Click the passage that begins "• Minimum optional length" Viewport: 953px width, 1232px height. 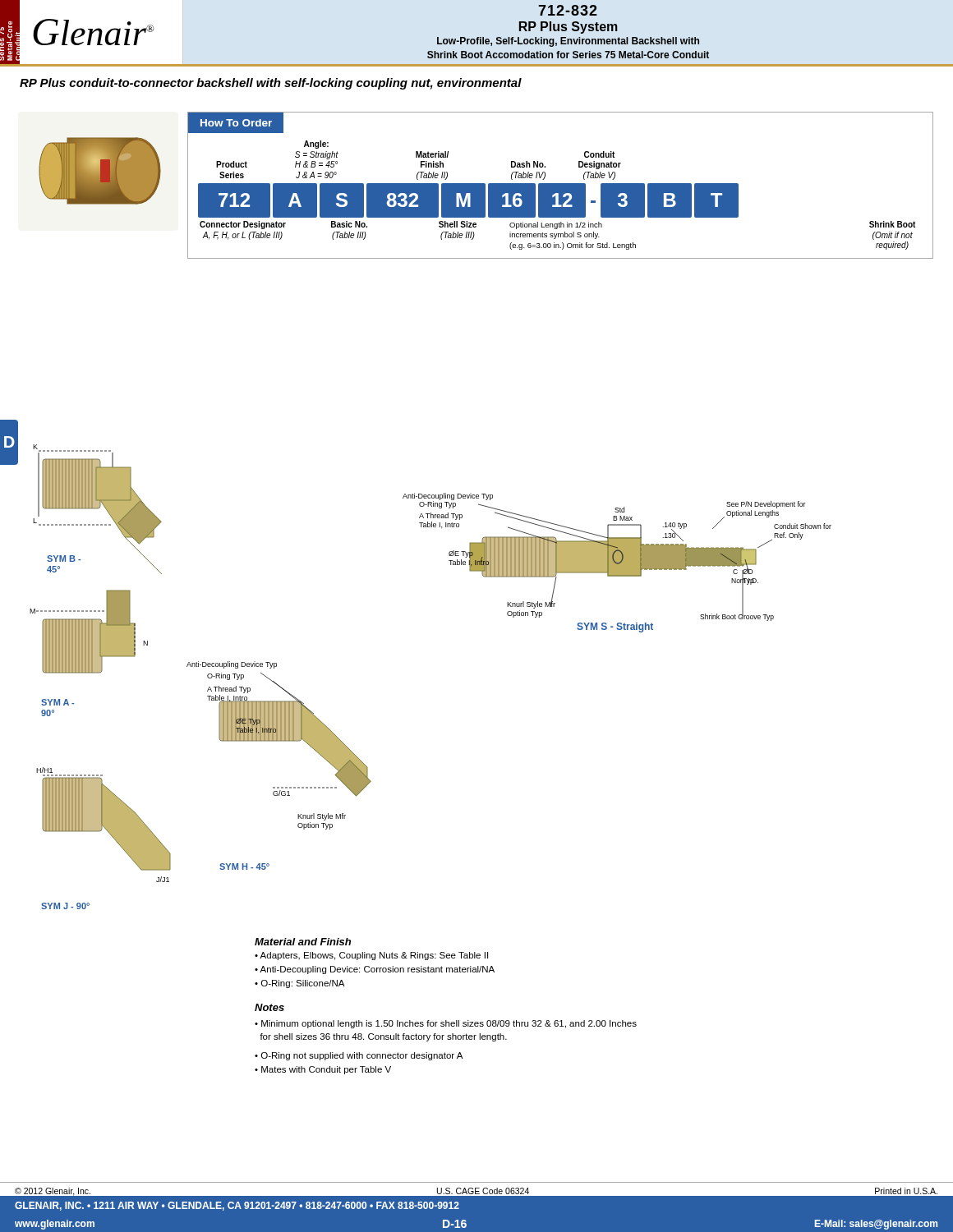pyautogui.click(x=446, y=1030)
